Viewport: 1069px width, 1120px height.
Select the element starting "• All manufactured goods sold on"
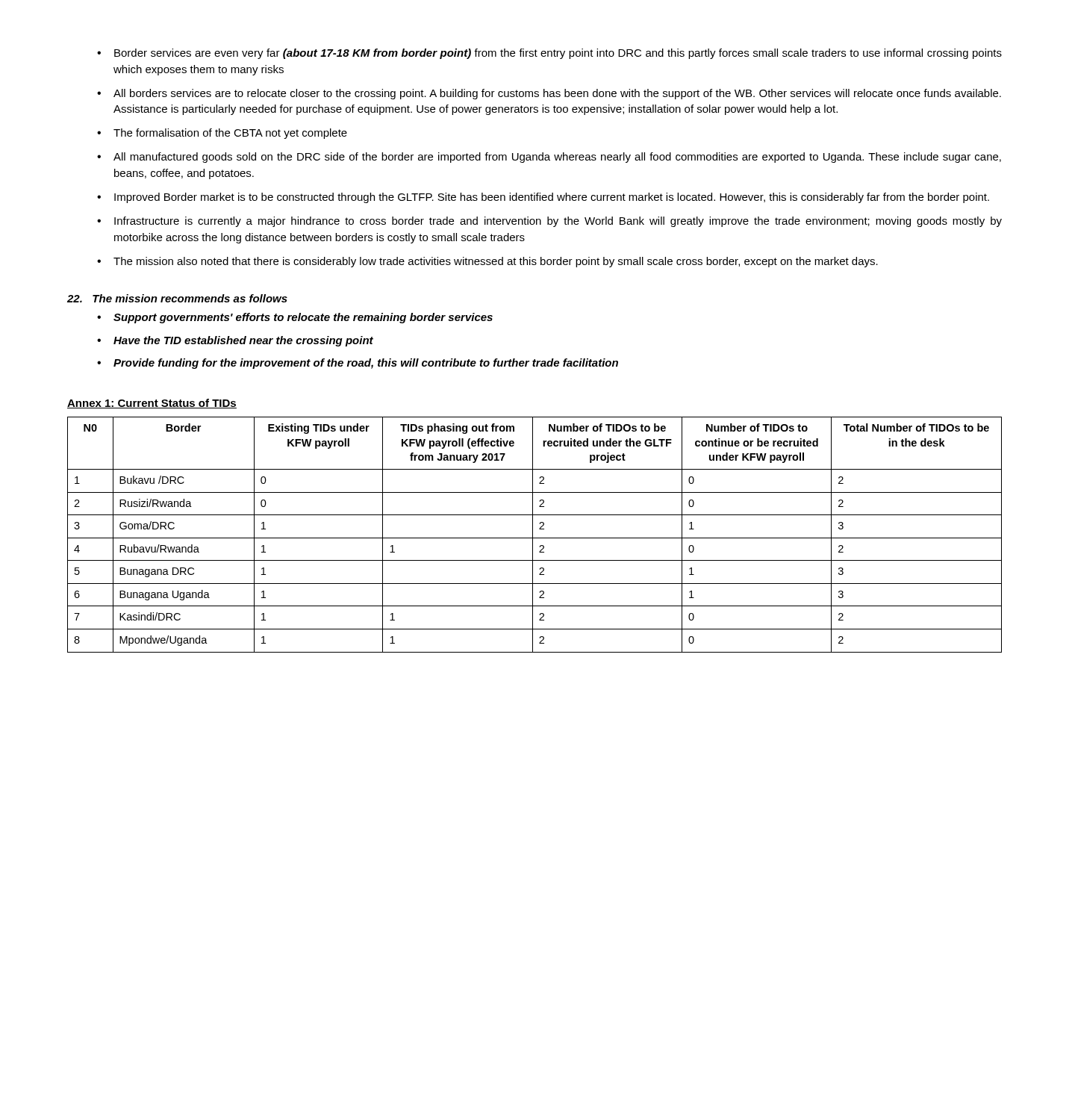click(x=549, y=165)
